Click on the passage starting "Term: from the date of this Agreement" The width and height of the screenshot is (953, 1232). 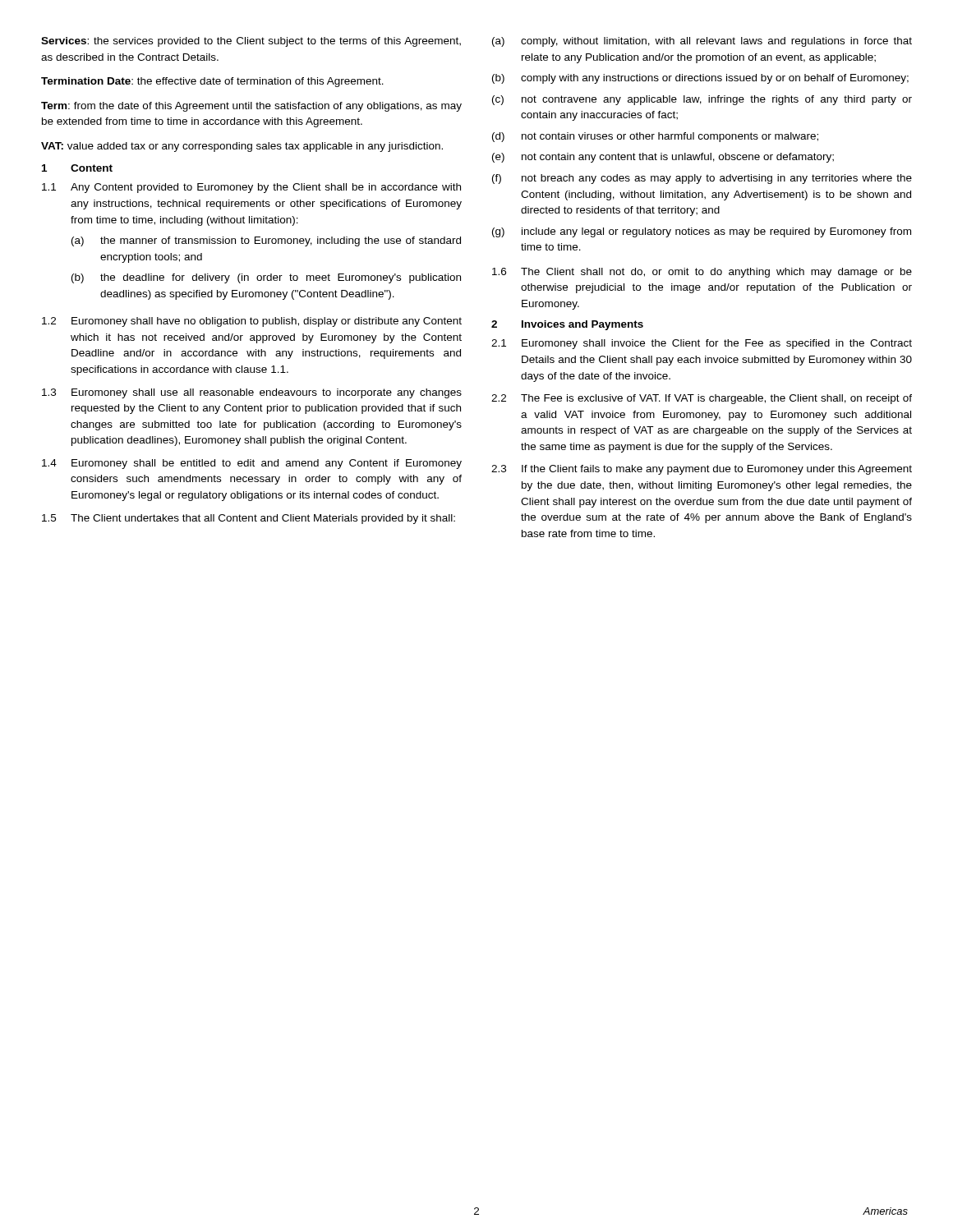251,113
